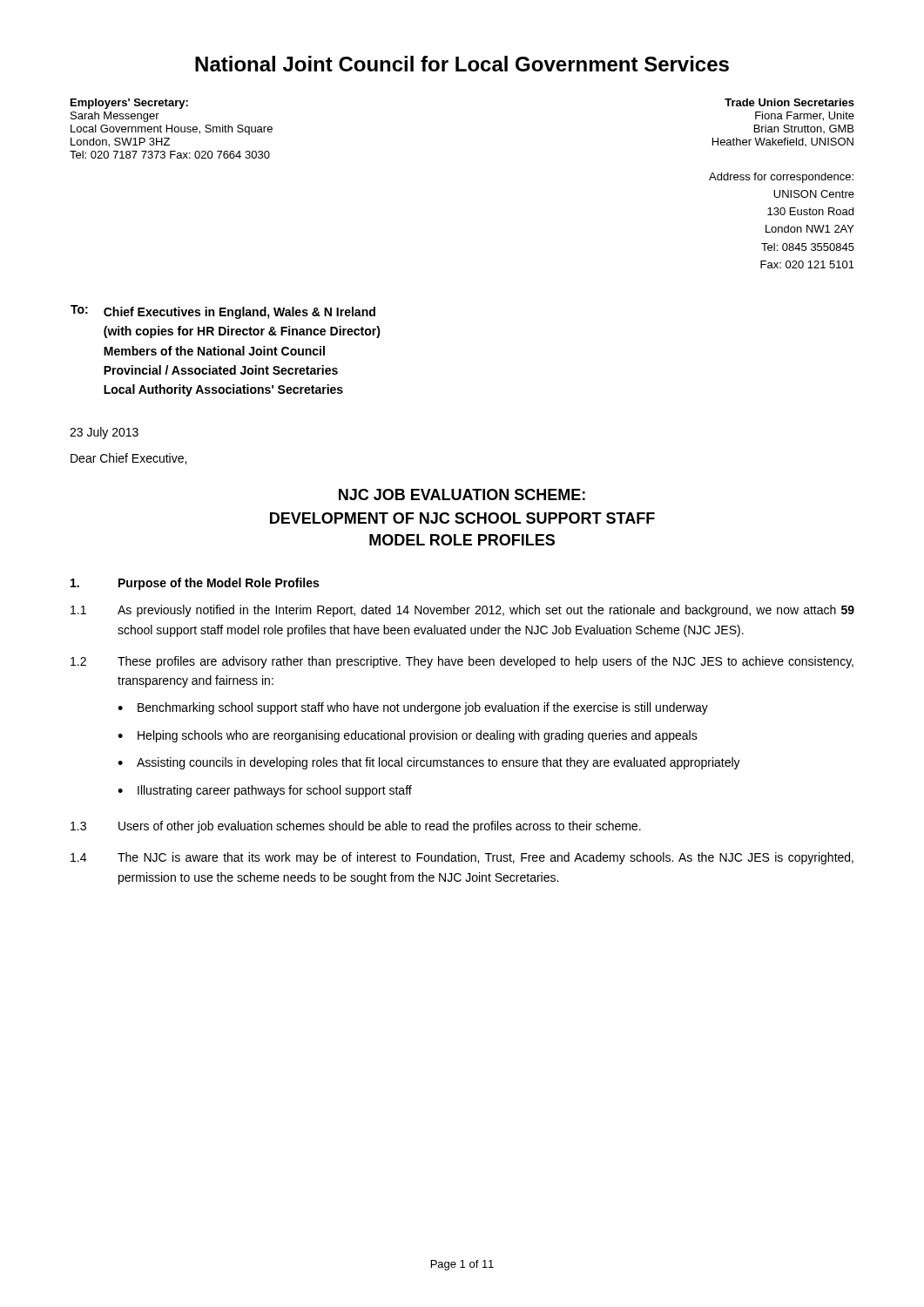The width and height of the screenshot is (924, 1307).
Task: Find the text block that says "1 As previously notified in the"
Action: [x=462, y=620]
